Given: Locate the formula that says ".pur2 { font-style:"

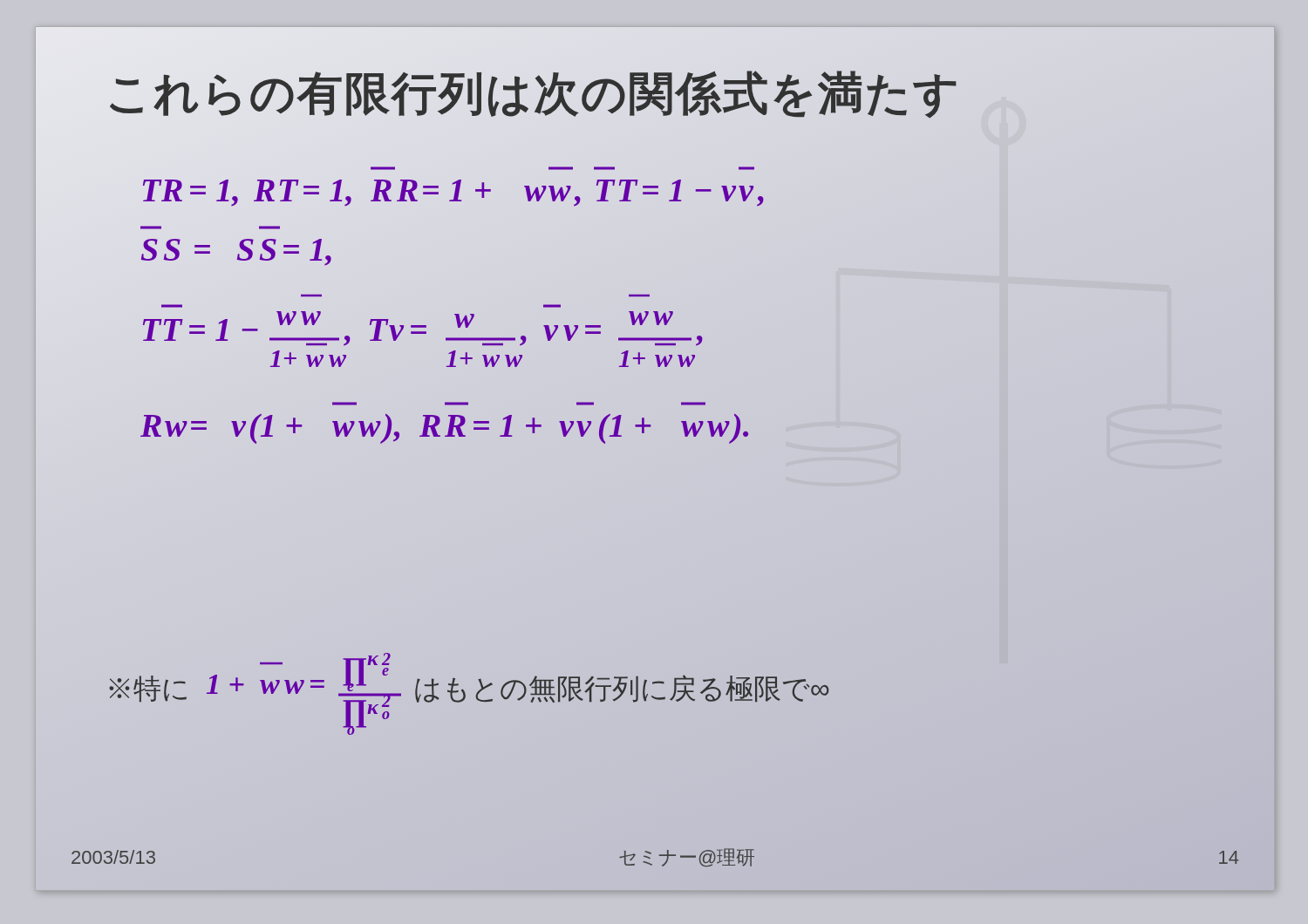Looking at the screenshot, I should [236, 252].
